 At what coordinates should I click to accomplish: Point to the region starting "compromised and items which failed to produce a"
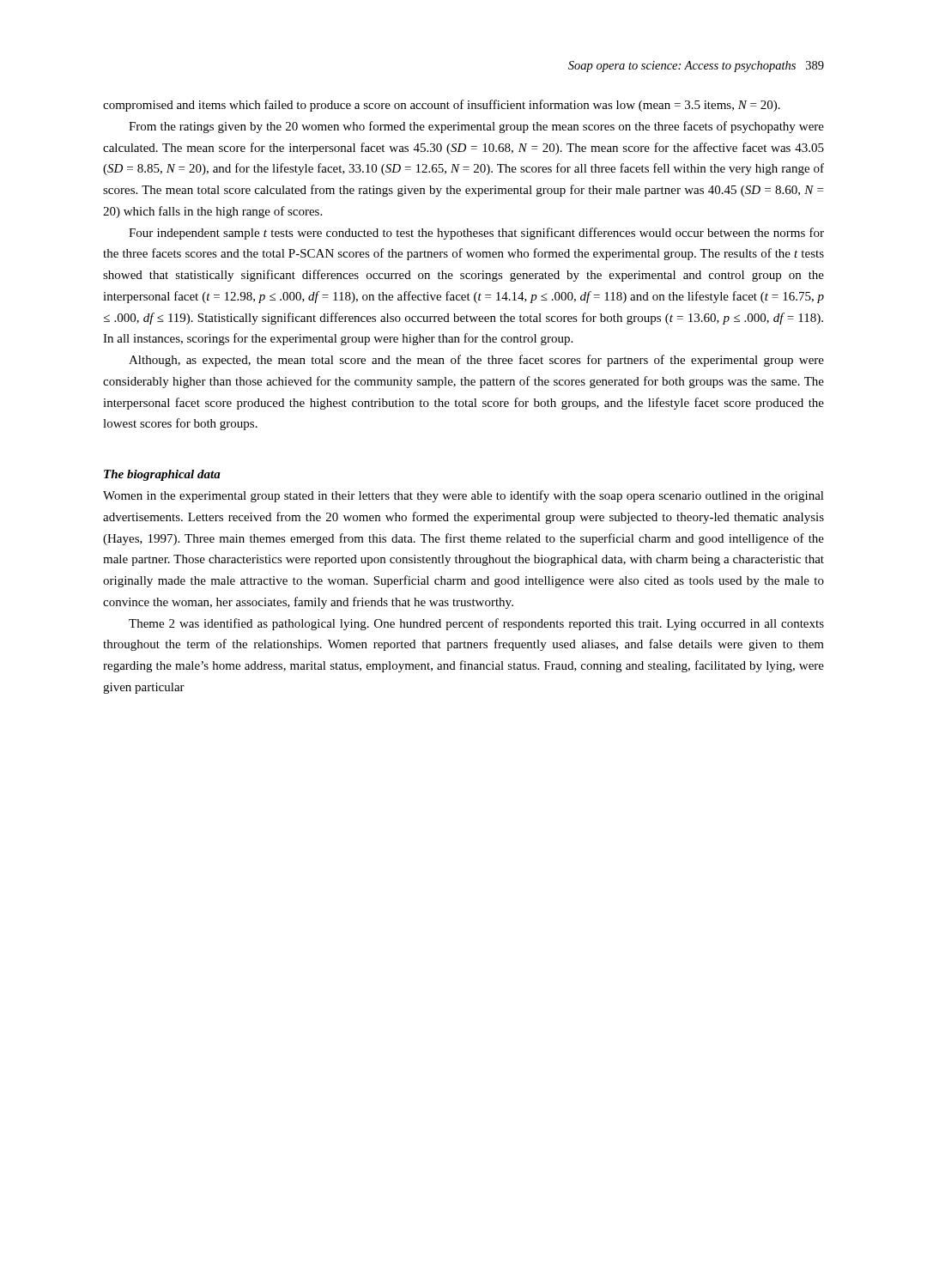(x=442, y=105)
